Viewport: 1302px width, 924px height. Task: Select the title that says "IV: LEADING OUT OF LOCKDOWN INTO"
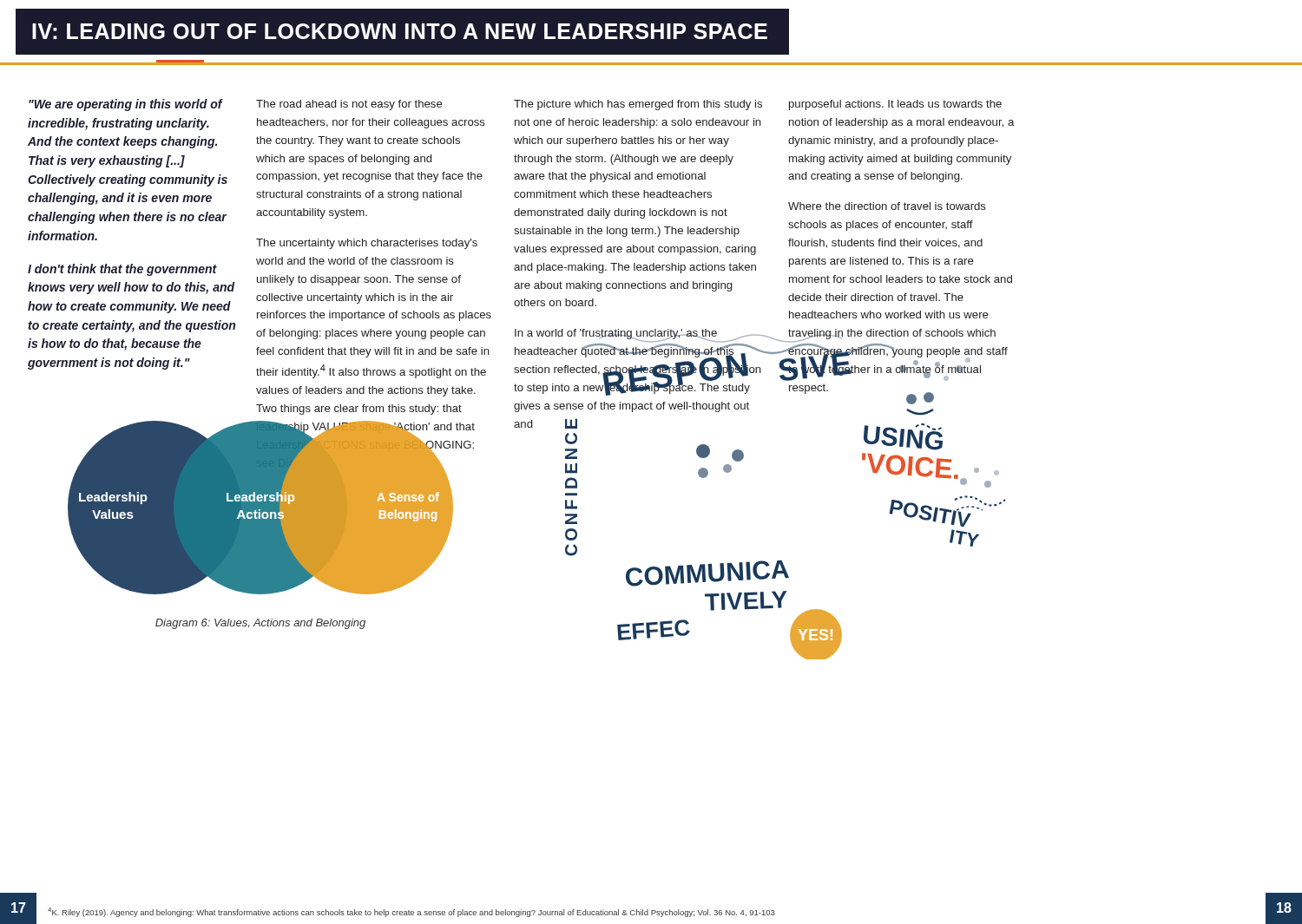point(400,31)
